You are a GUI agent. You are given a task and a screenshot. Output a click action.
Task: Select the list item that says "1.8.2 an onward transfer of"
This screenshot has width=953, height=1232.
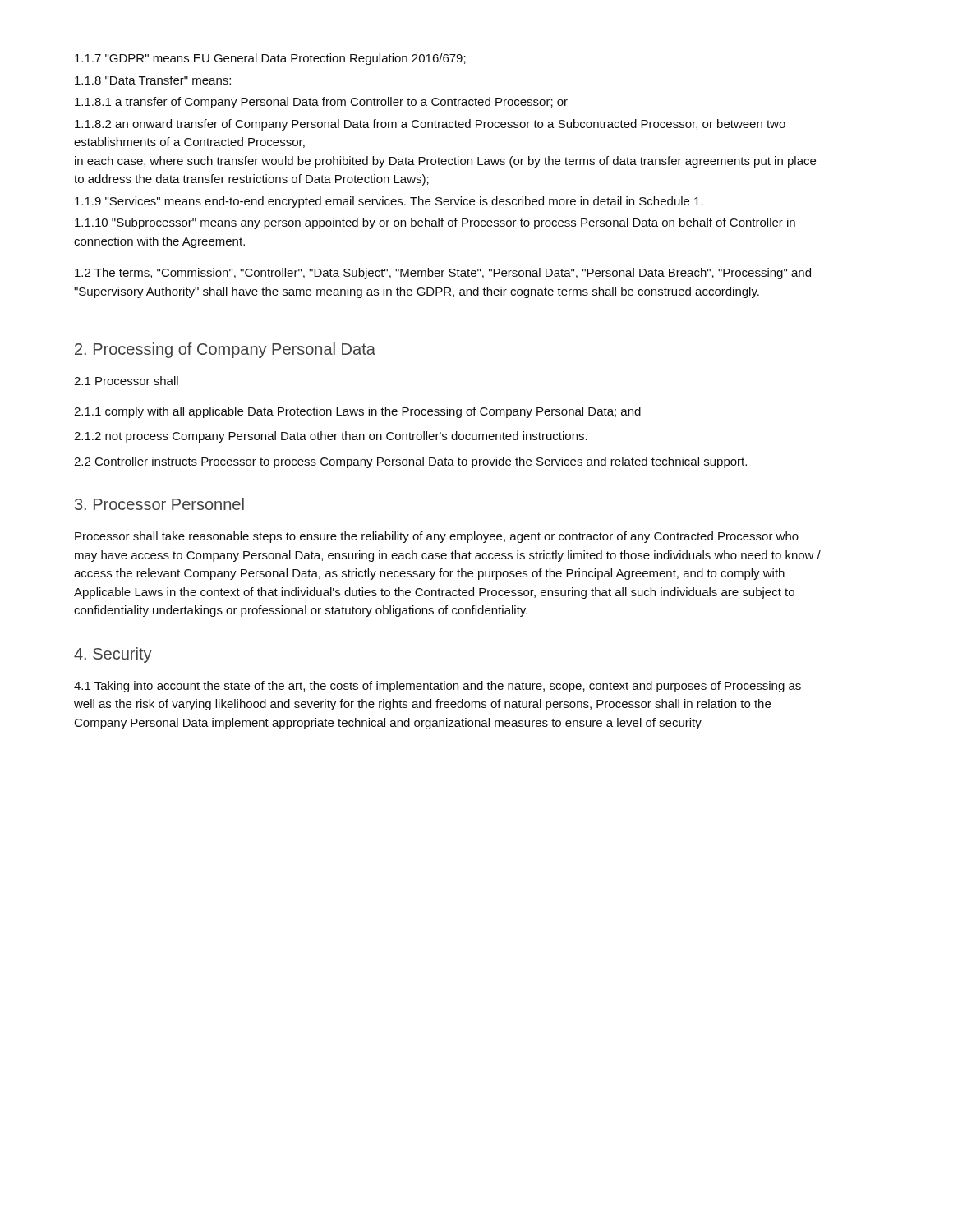(x=445, y=151)
